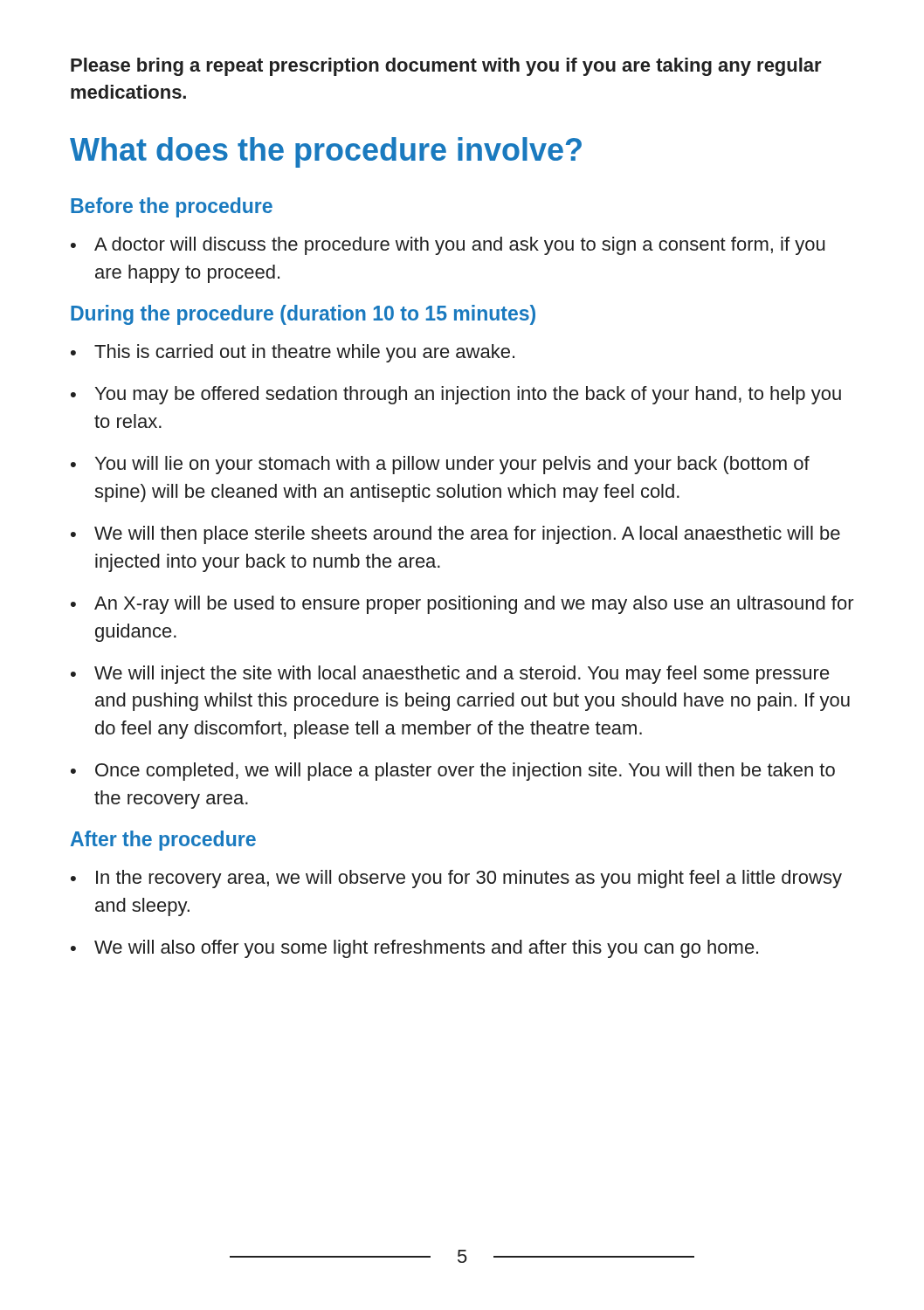Find the region starting "• We will then place"
The image size is (924, 1310).
pyautogui.click(x=462, y=548)
